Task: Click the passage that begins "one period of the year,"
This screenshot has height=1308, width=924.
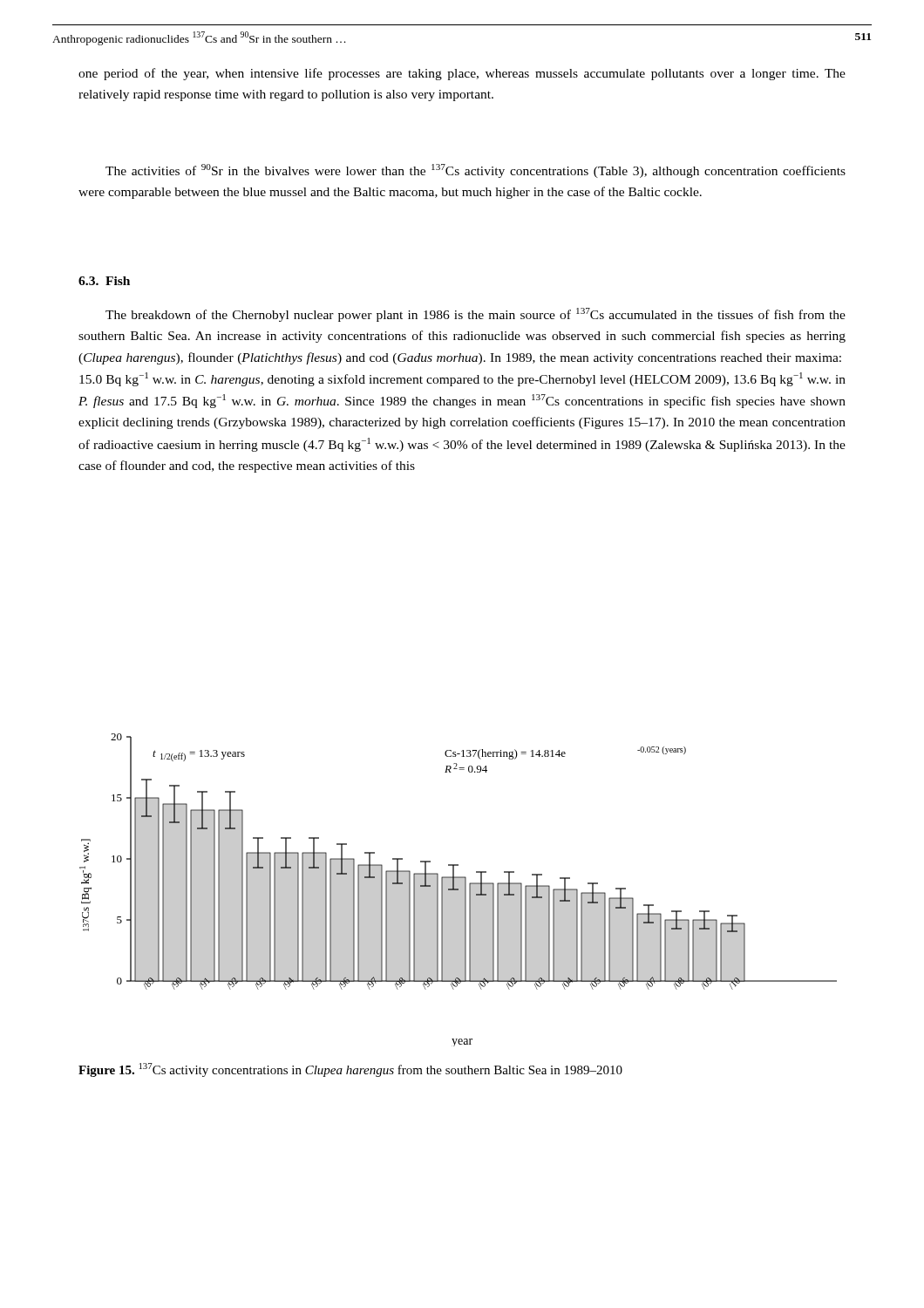Action: pyautogui.click(x=462, y=83)
